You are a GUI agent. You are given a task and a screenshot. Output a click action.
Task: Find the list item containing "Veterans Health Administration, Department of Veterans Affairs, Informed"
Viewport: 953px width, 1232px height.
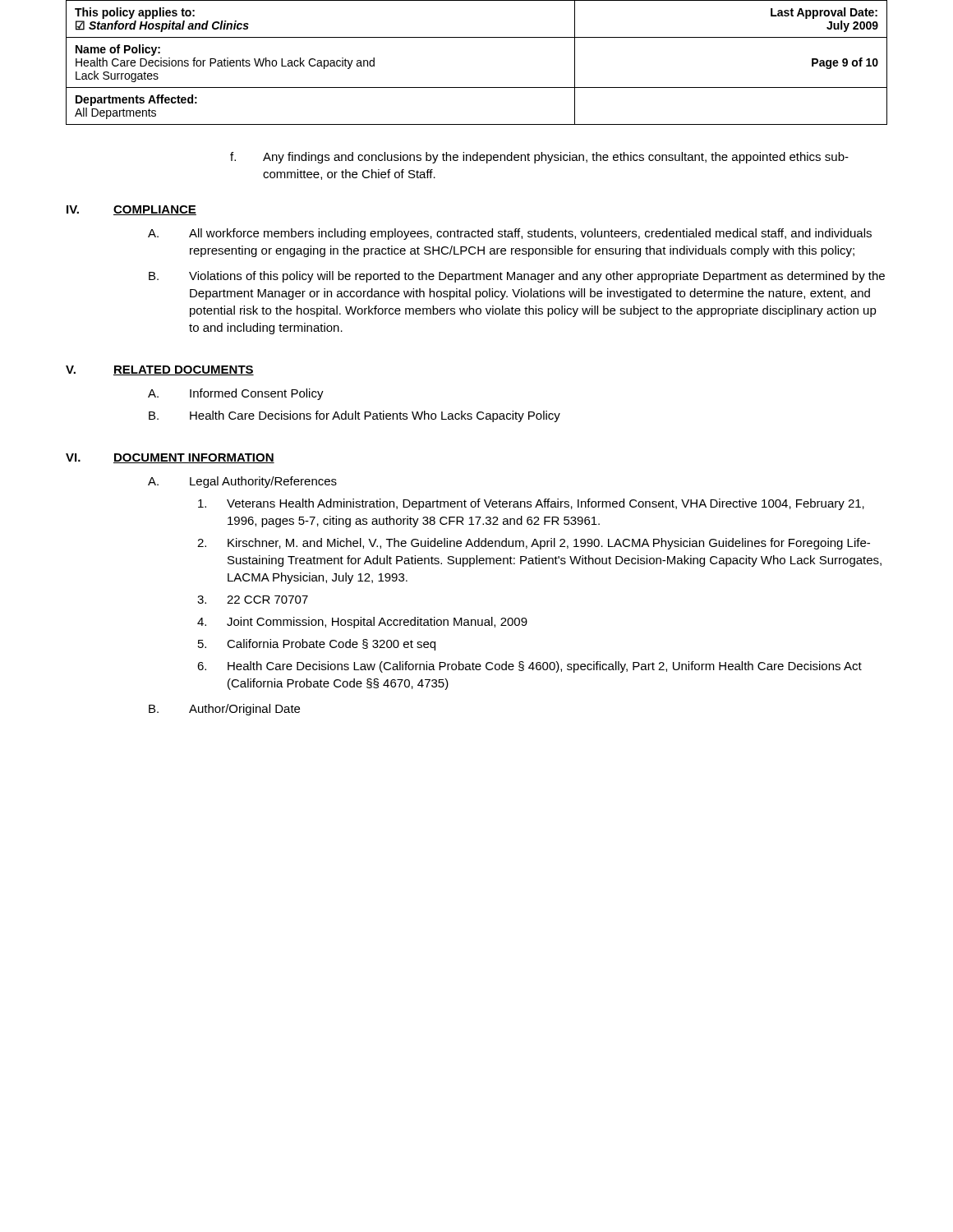coord(542,512)
